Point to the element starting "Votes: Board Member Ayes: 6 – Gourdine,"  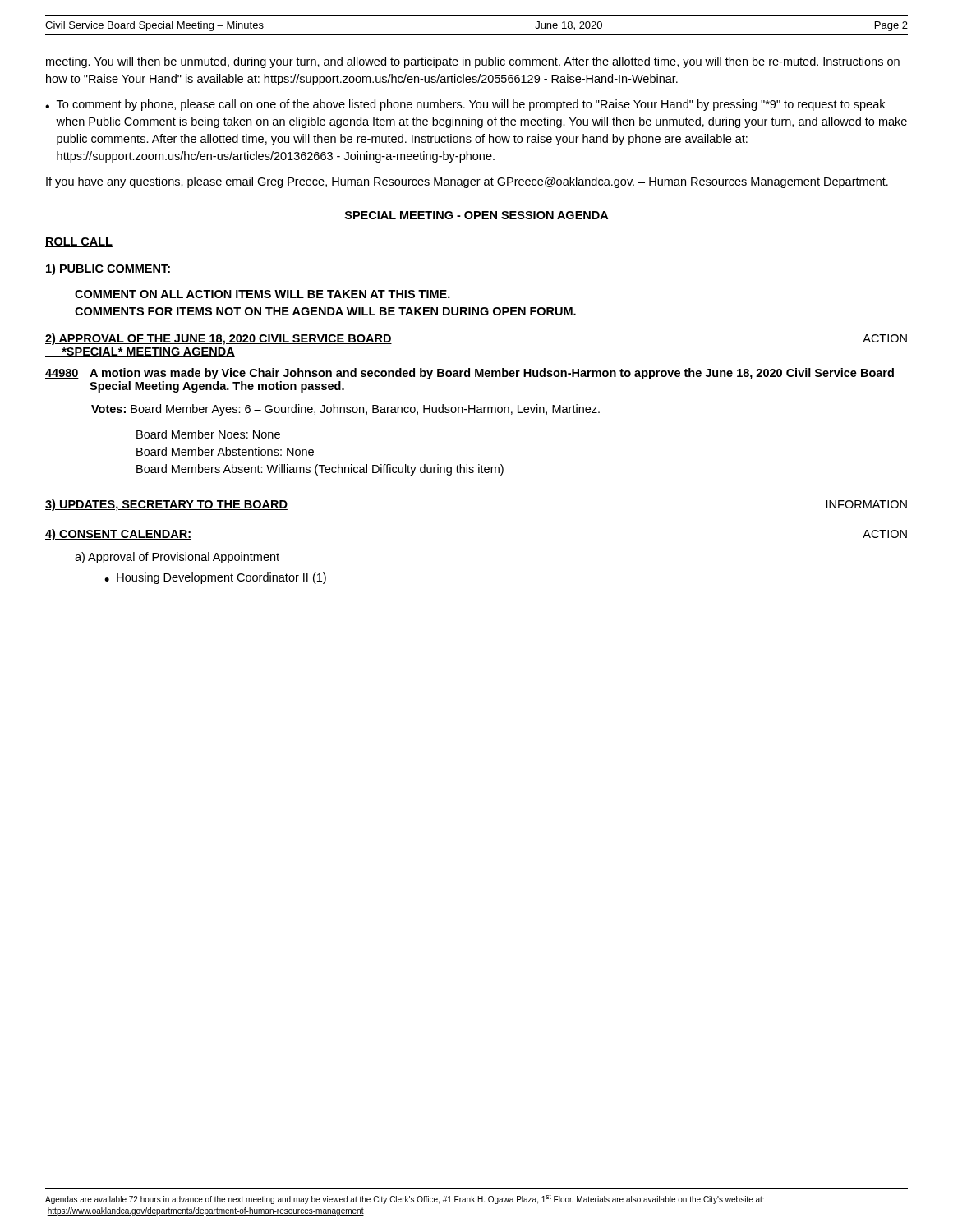tap(500, 410)
